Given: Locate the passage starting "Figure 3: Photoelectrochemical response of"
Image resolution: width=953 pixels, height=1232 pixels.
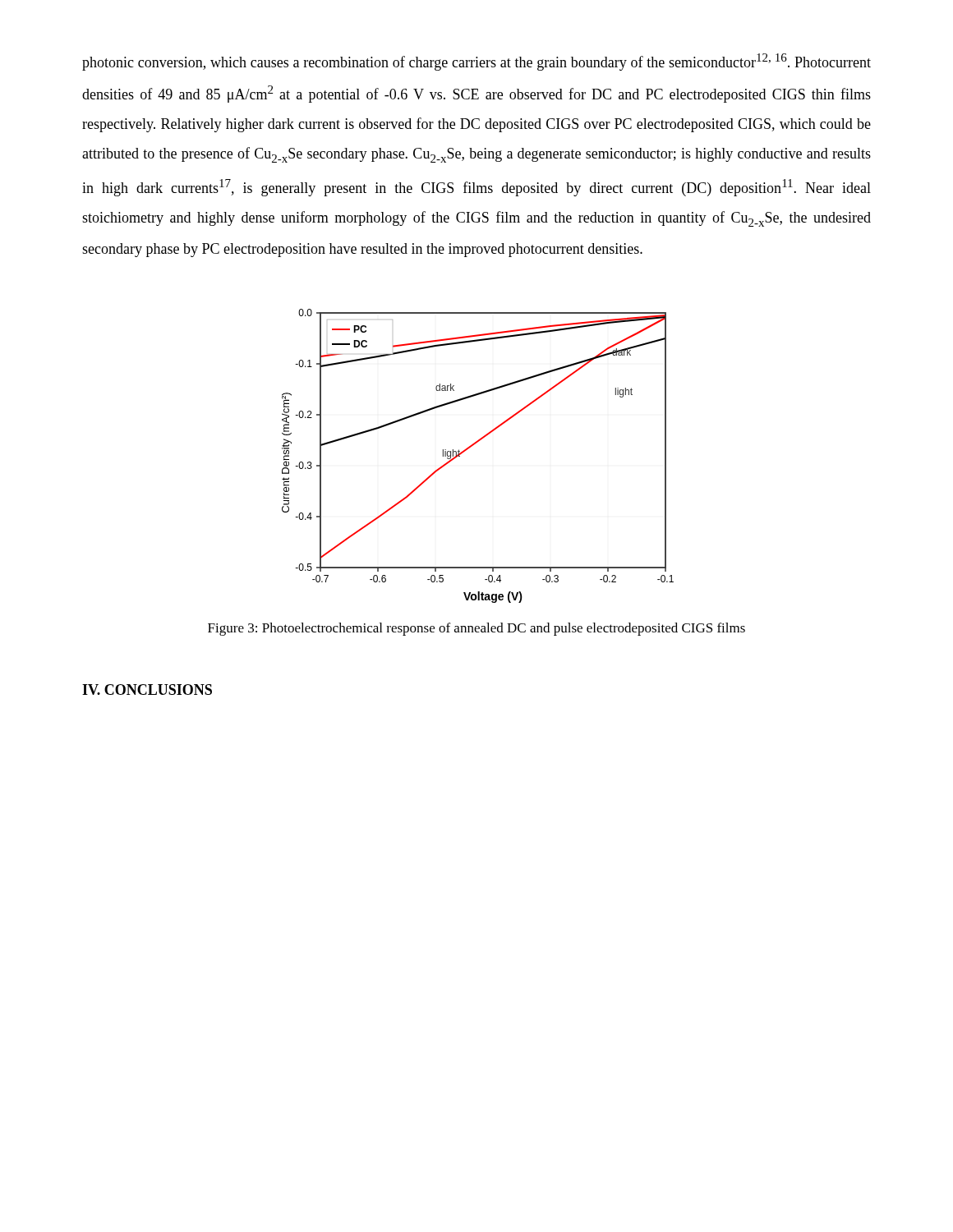Looking at the screenshot, I should coord(476,628).
